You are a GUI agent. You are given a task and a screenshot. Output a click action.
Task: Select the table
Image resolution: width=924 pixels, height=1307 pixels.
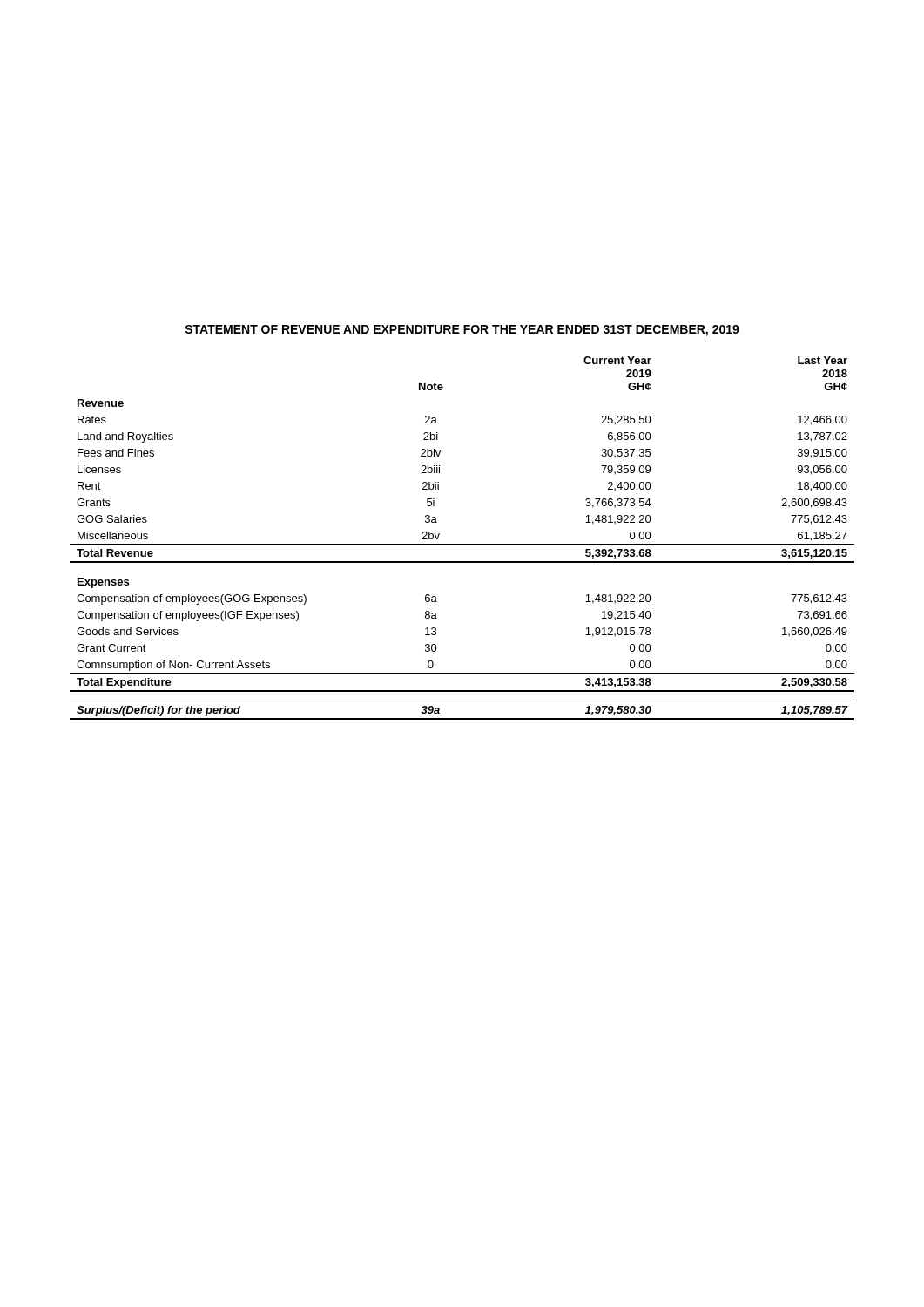pos(462,536)
